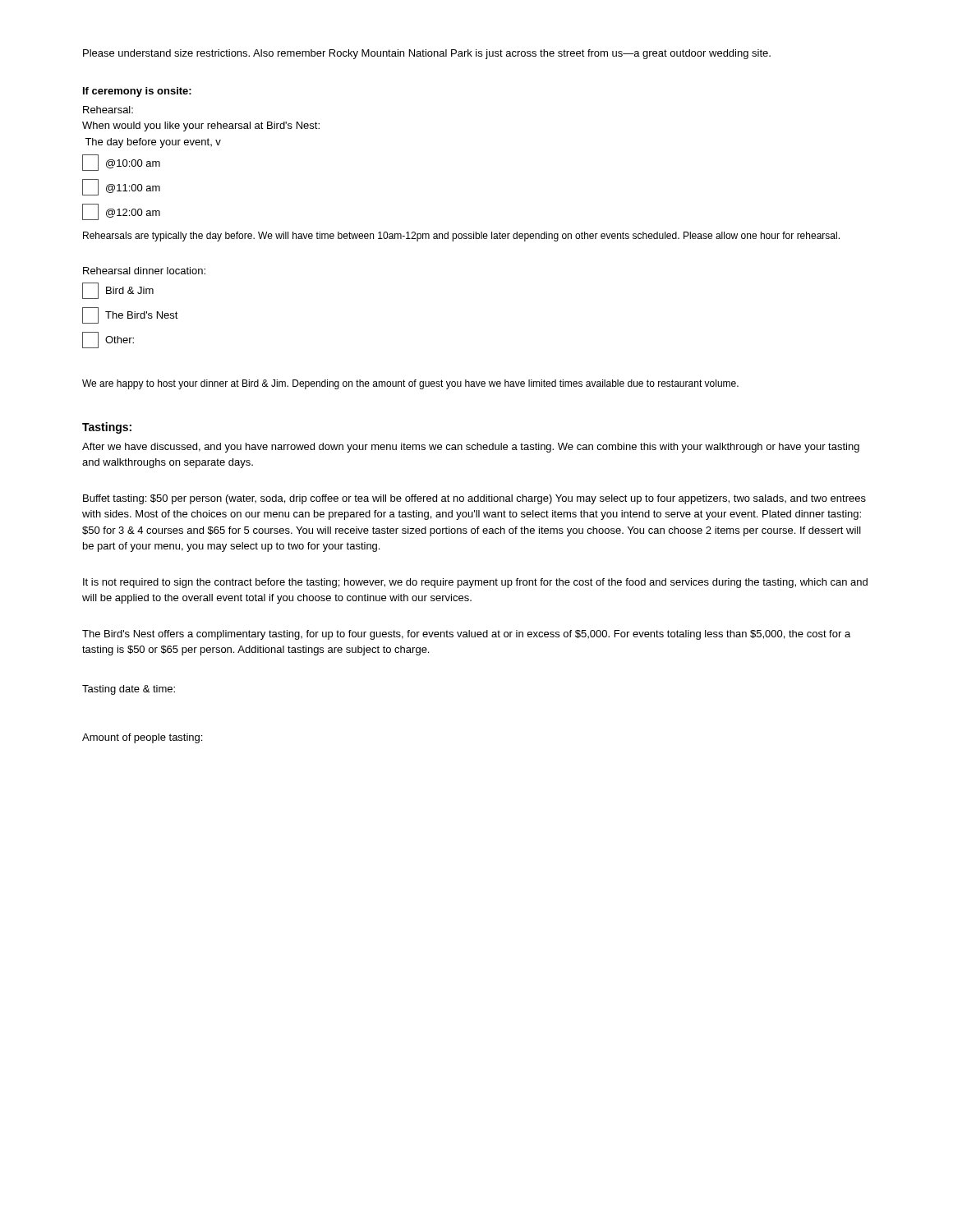
Task: Click on the text block with the text "Please understand size"
Action: [x=427, y=53]
